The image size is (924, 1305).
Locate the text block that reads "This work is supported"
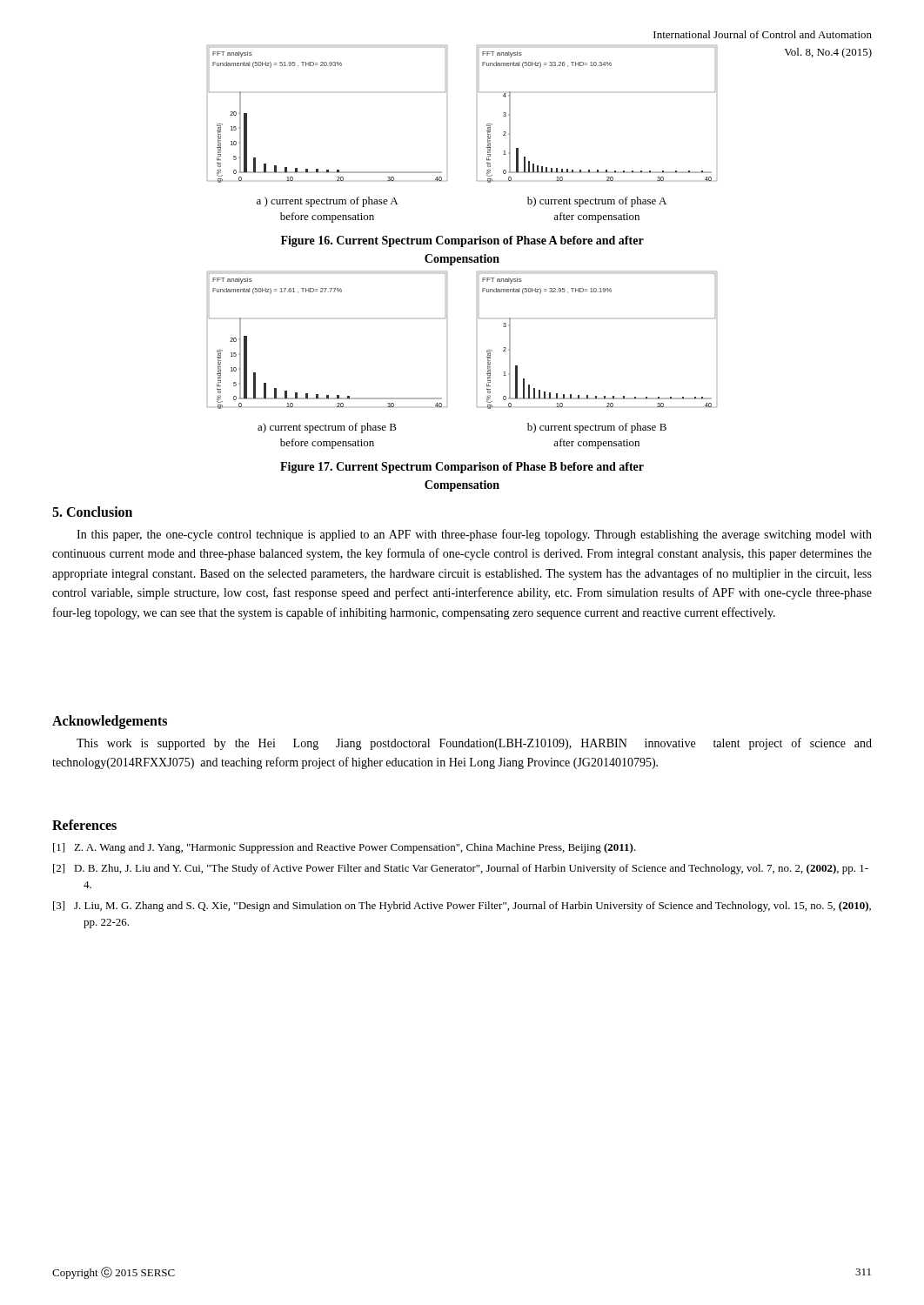click(462, 753)
